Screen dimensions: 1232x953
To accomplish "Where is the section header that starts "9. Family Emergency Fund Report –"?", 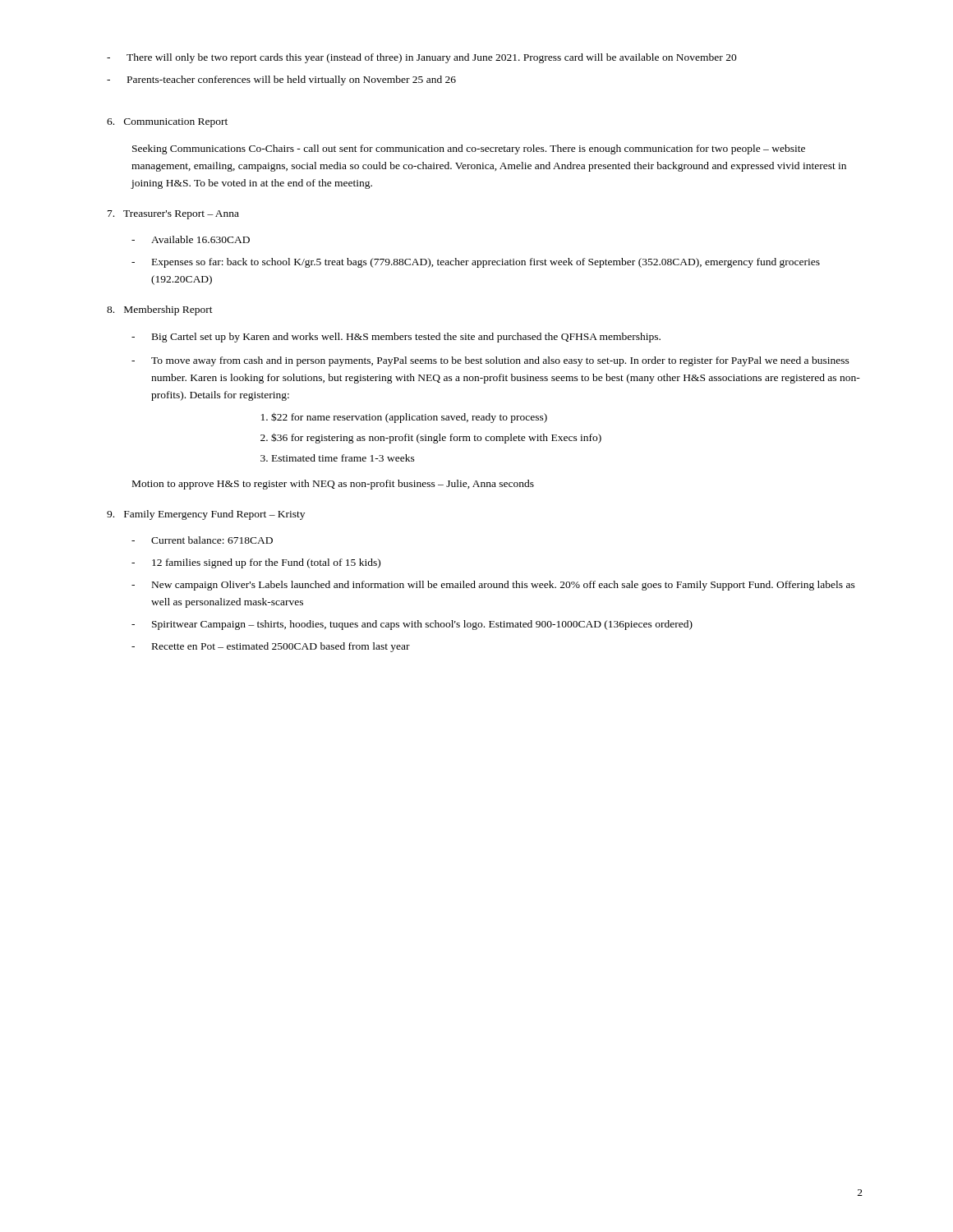I will click(206, 513).
